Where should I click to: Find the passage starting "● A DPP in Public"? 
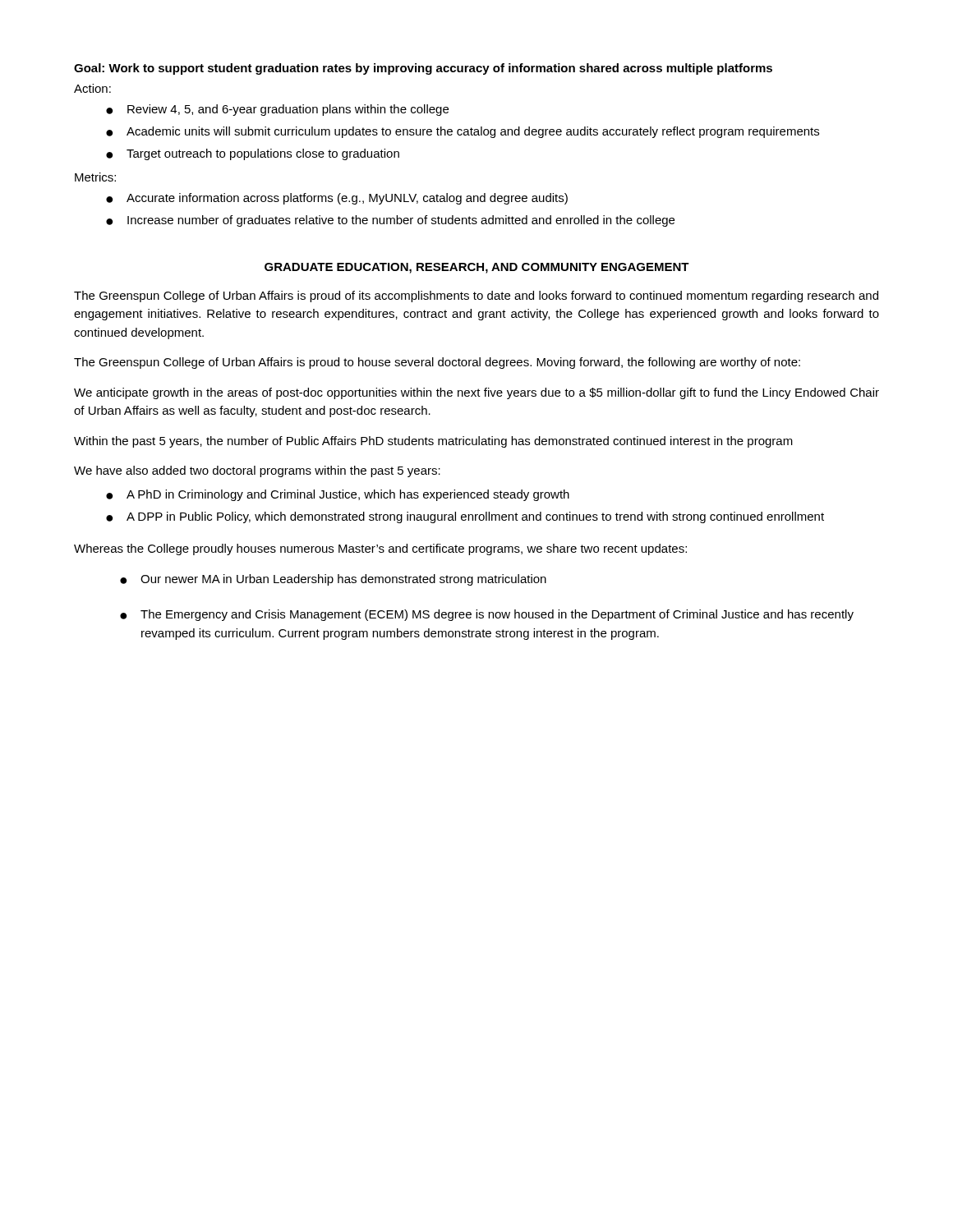coord(492,518)
